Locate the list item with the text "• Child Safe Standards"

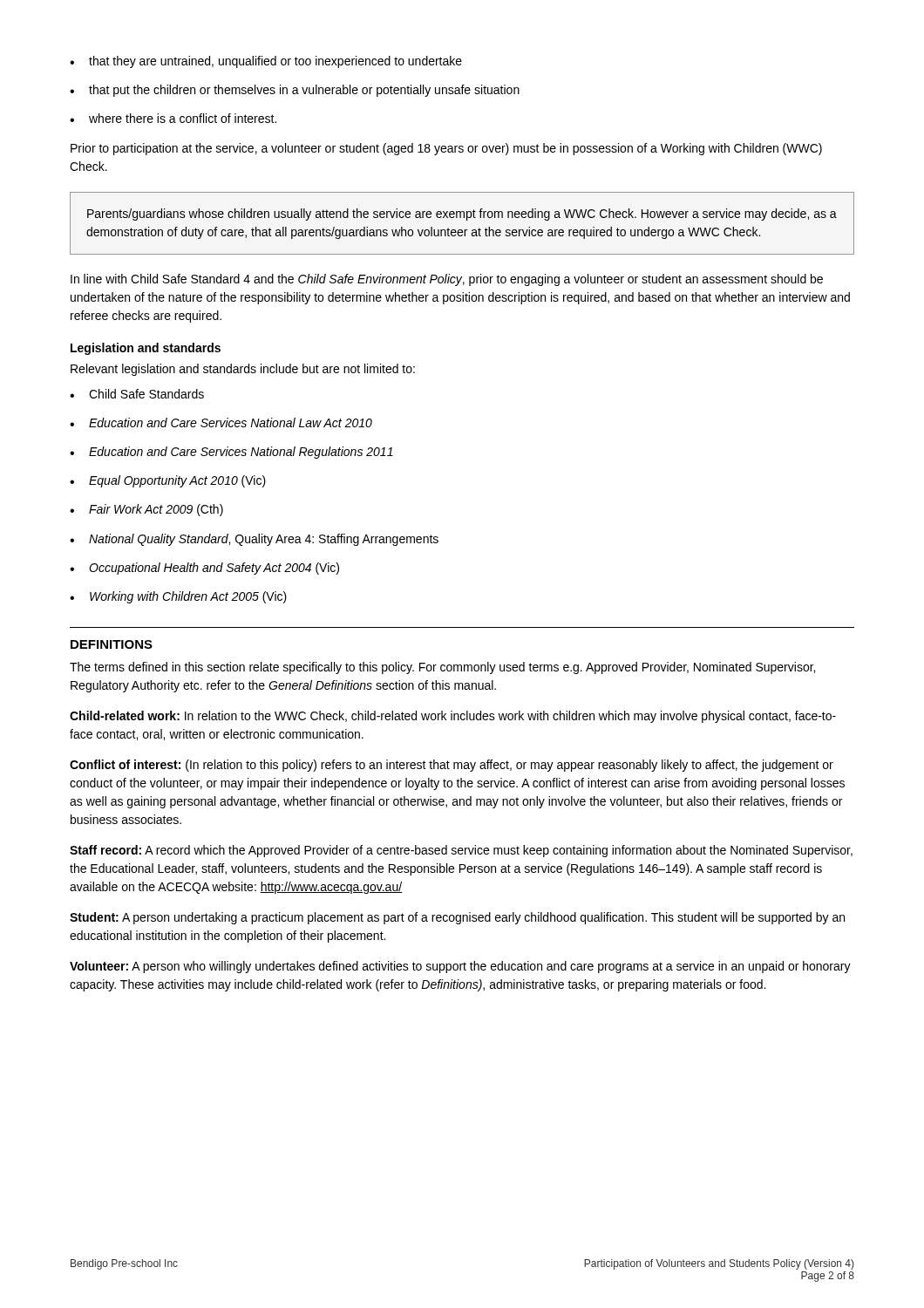pyautogui.click(x=137, y=395)
